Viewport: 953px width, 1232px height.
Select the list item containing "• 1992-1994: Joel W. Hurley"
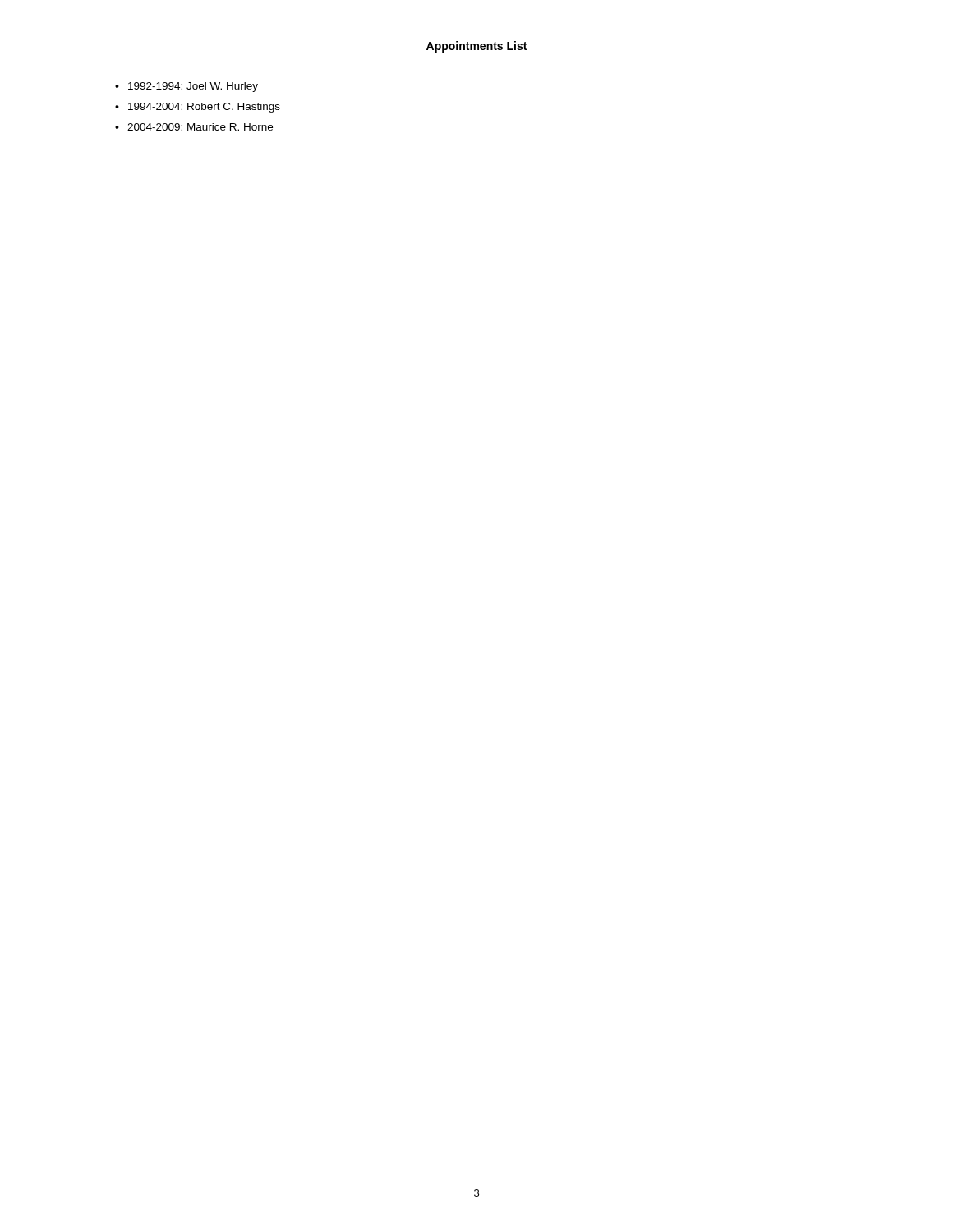[187, 87]
